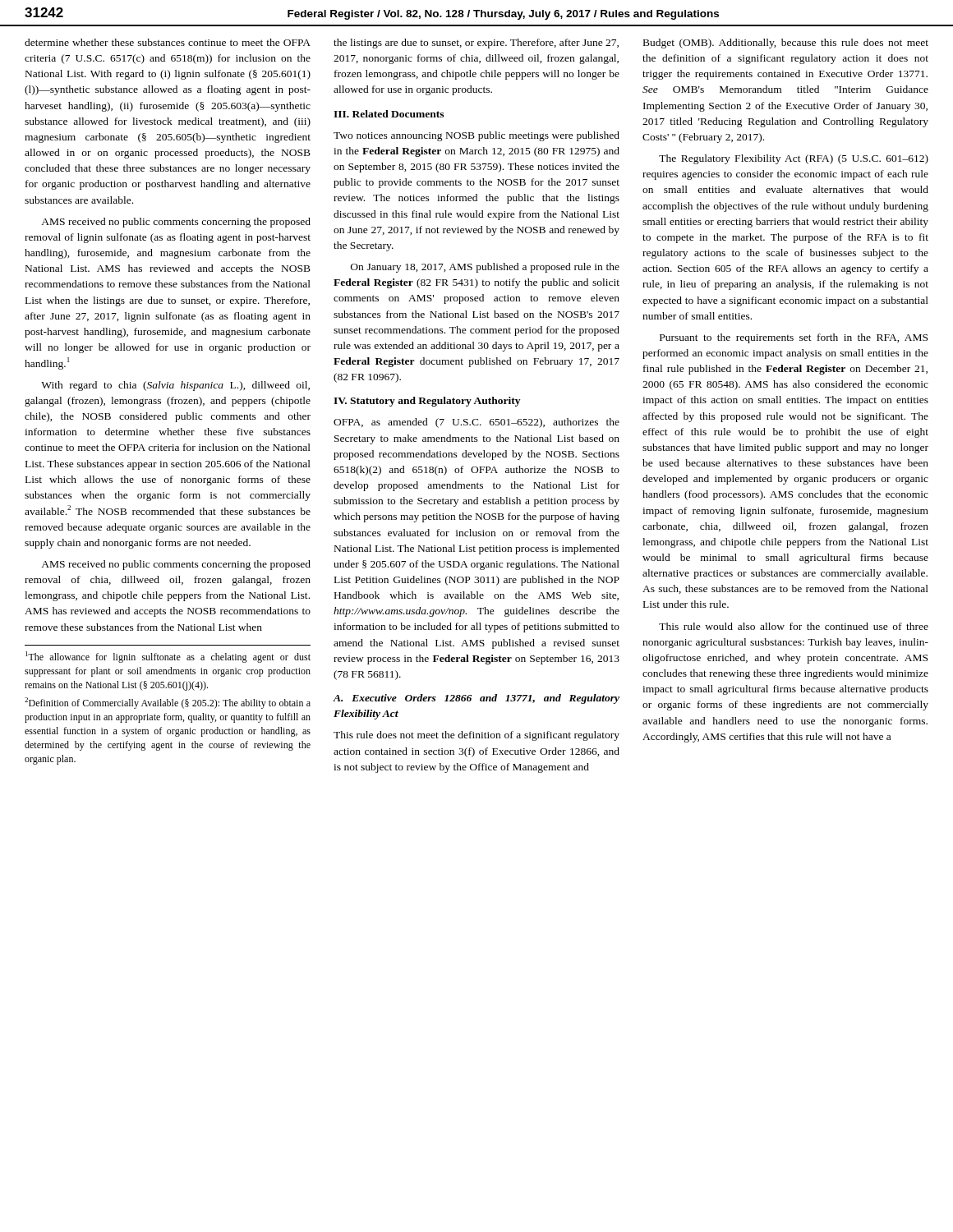
Task: Locate the block of text that opens with "This rule would also allow"
Action: (x=785, y=681)
